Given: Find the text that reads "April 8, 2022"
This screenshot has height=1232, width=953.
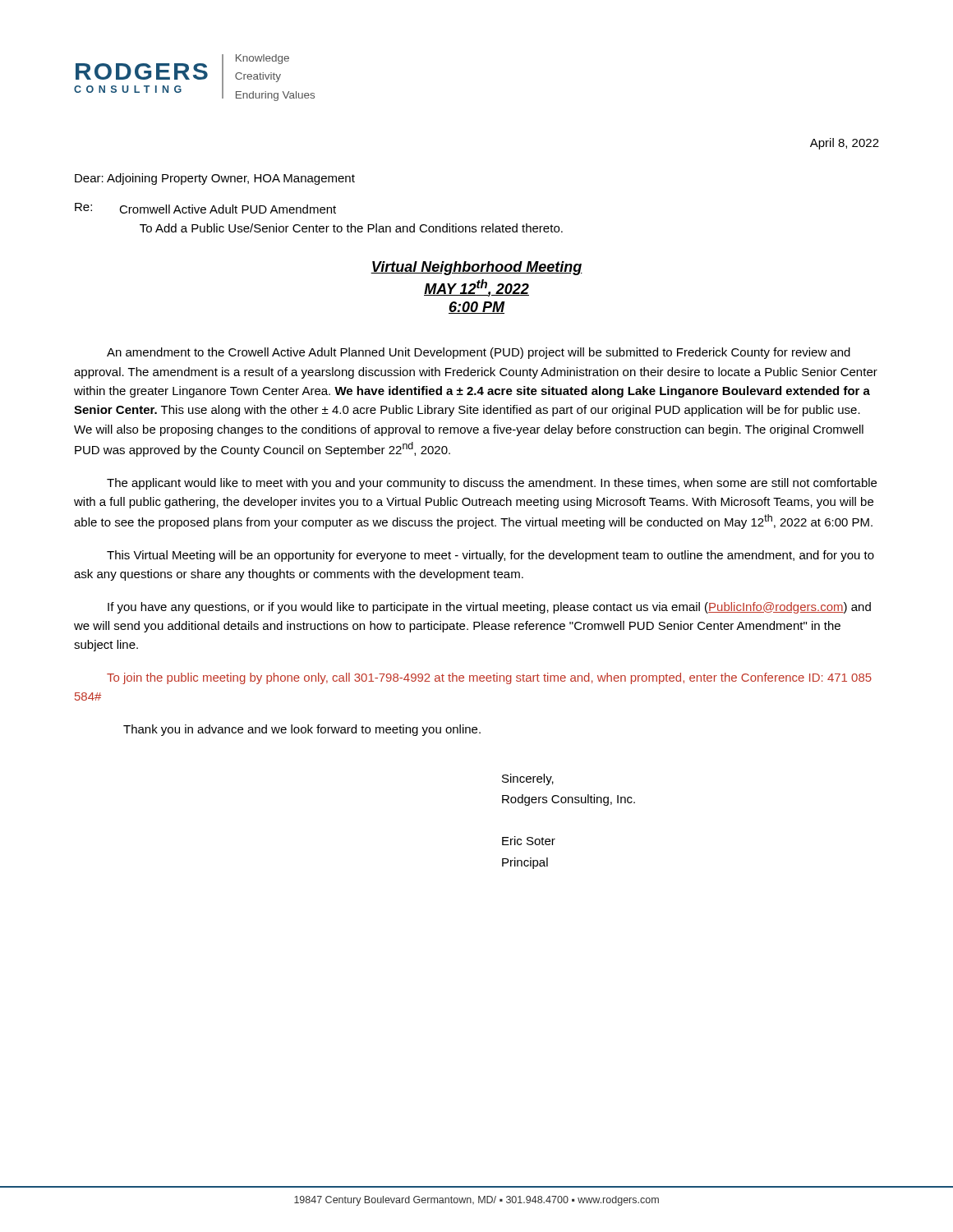Looking at the screenshot, I should pyautogui.click(x=844, y=142).
